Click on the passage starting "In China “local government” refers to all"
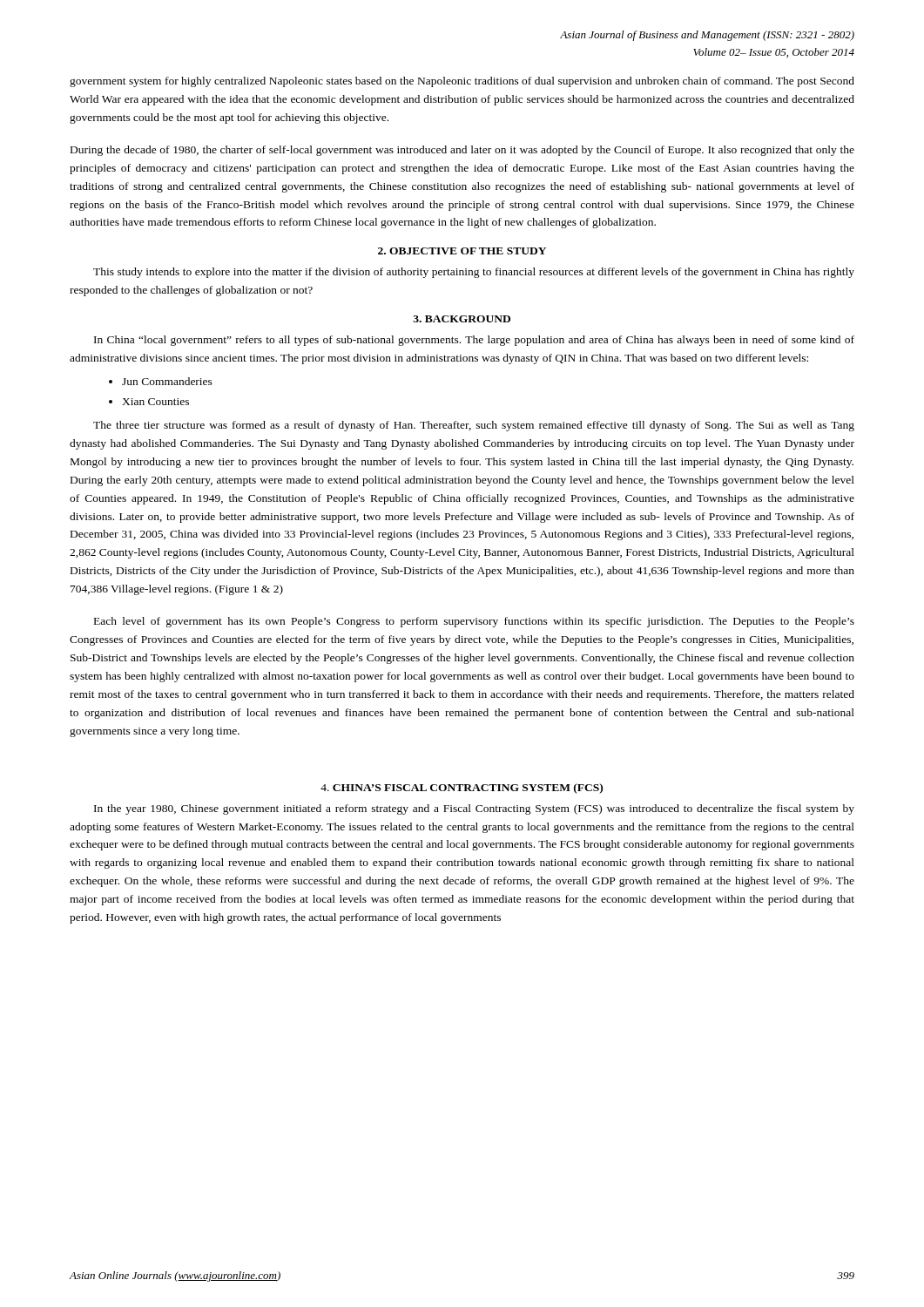The width and height of the screenshot is (924, 1307). [462, 350]
